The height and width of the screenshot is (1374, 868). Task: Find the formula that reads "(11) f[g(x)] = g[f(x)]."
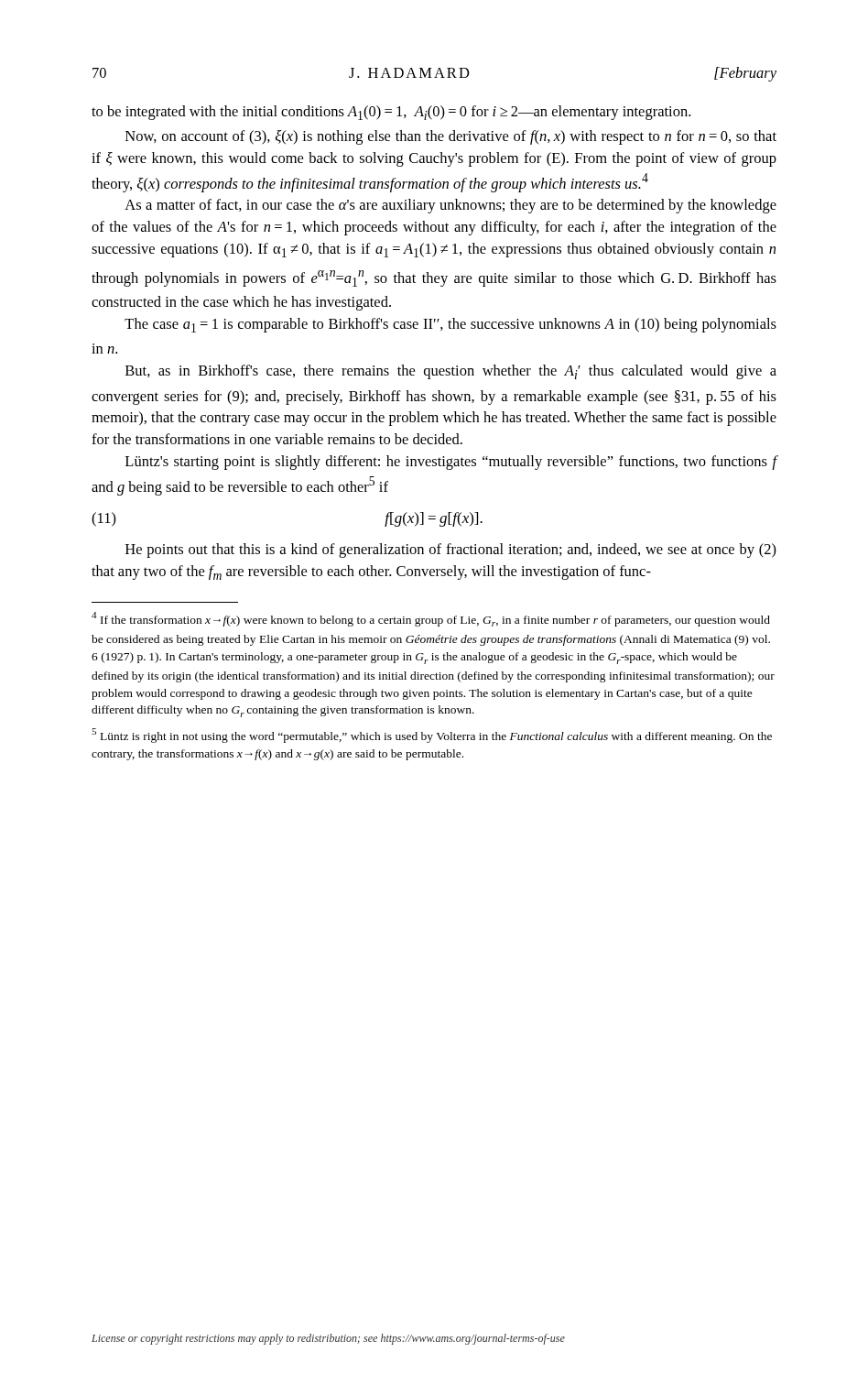[434, 518]
